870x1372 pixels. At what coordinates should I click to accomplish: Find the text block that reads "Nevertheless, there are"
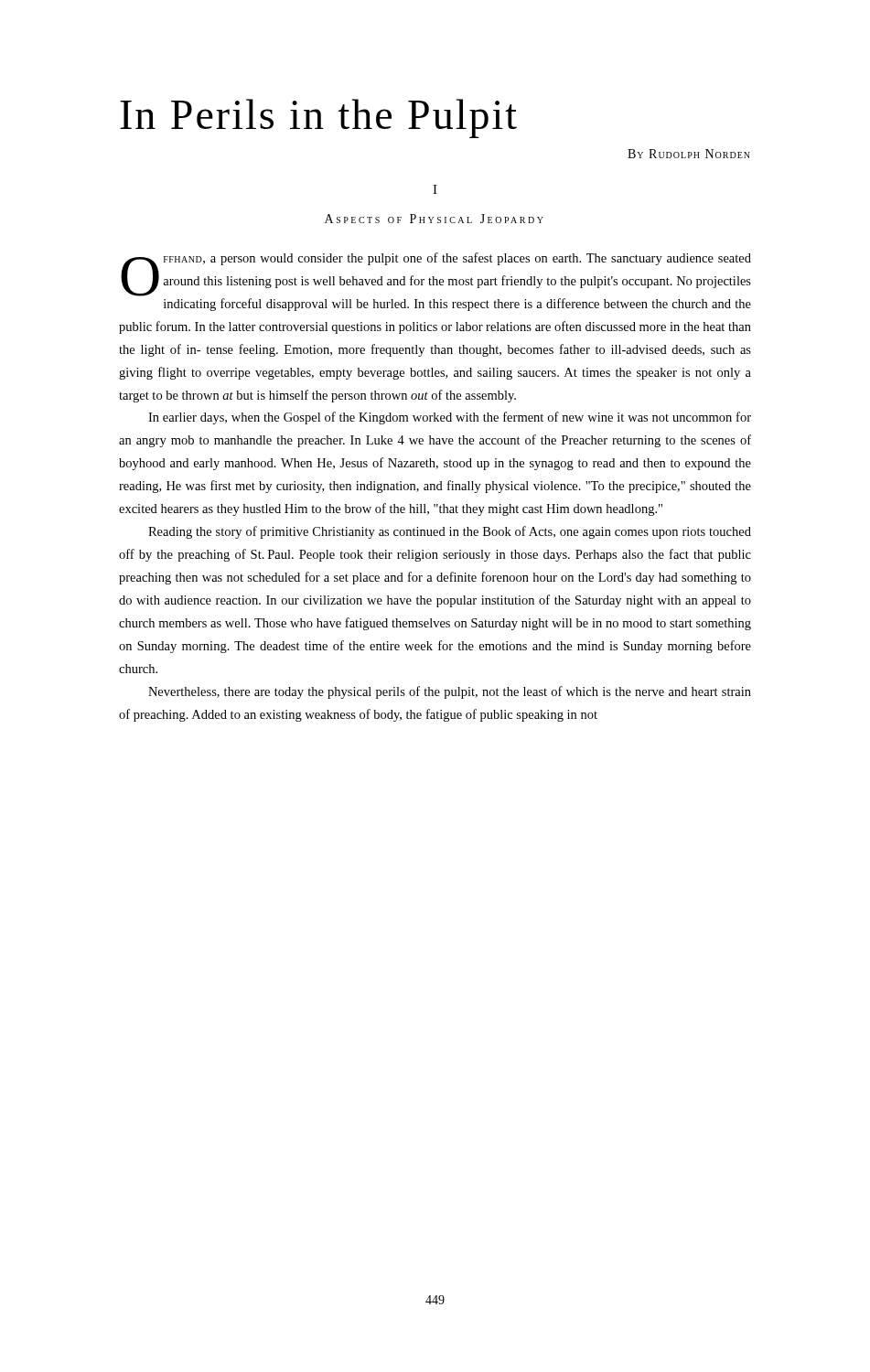coord(435,703)
